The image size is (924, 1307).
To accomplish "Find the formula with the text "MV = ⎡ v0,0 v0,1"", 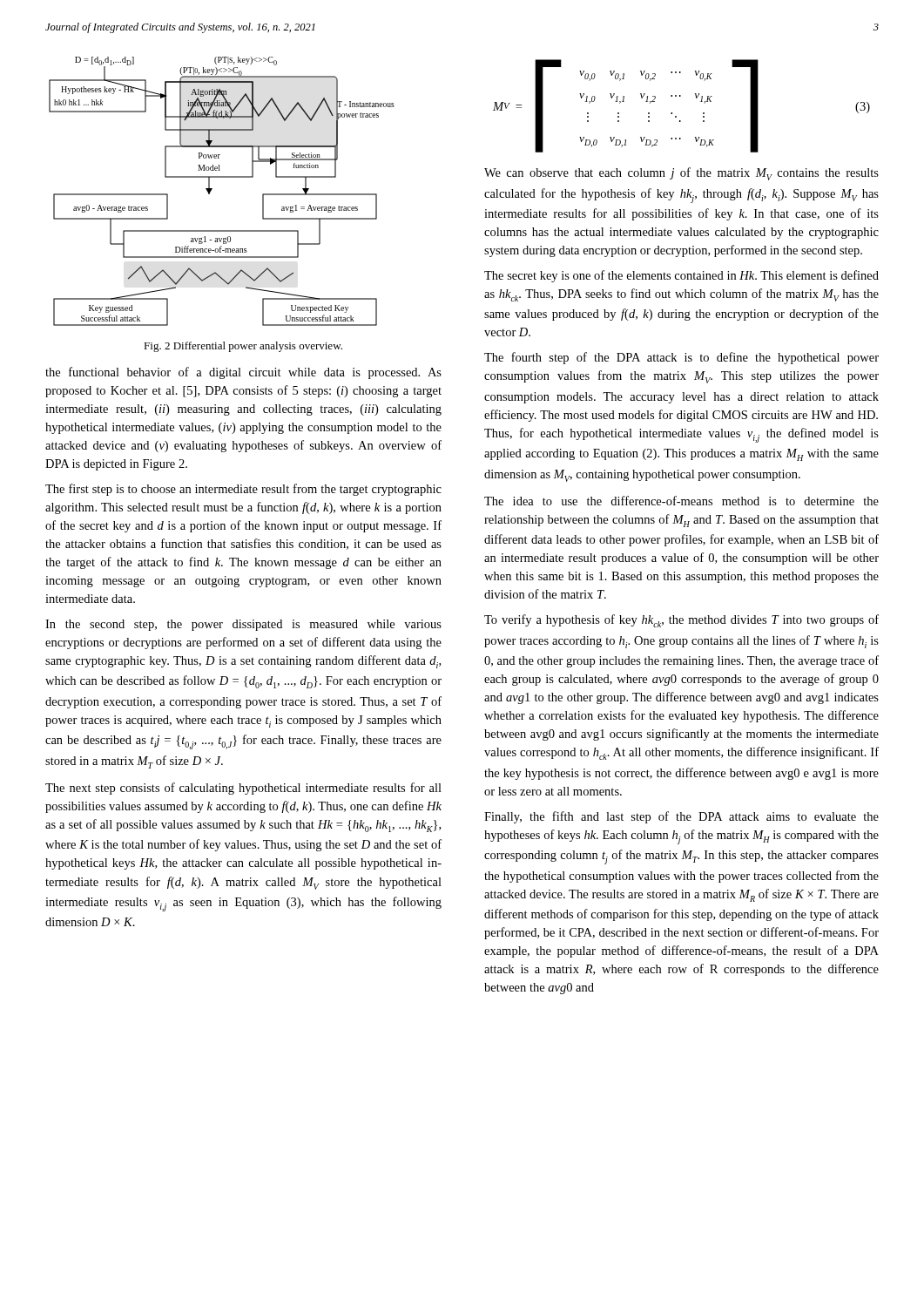I will coord(681,106).
